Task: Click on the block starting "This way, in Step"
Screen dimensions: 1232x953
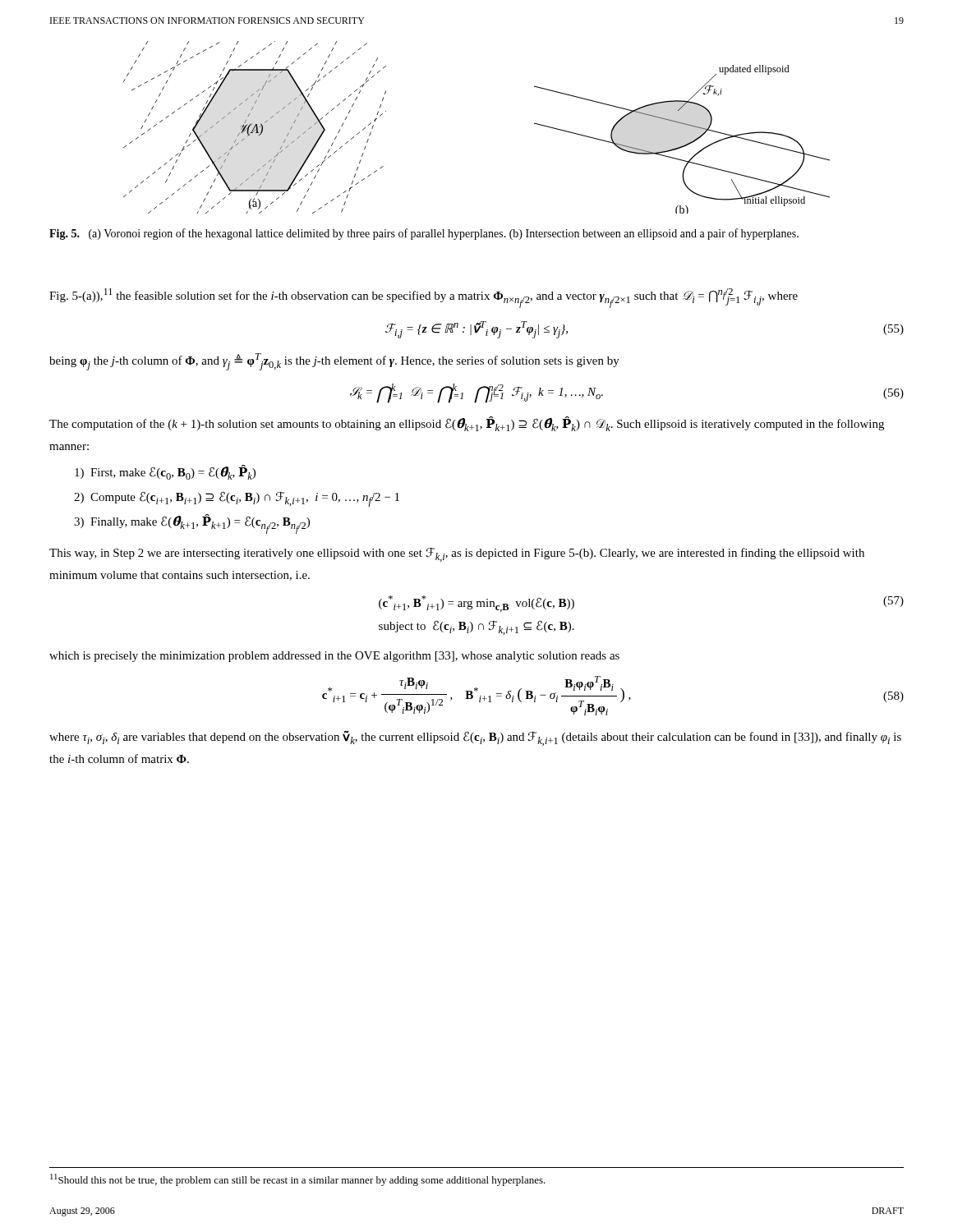Action: click(x=457, y=564)
